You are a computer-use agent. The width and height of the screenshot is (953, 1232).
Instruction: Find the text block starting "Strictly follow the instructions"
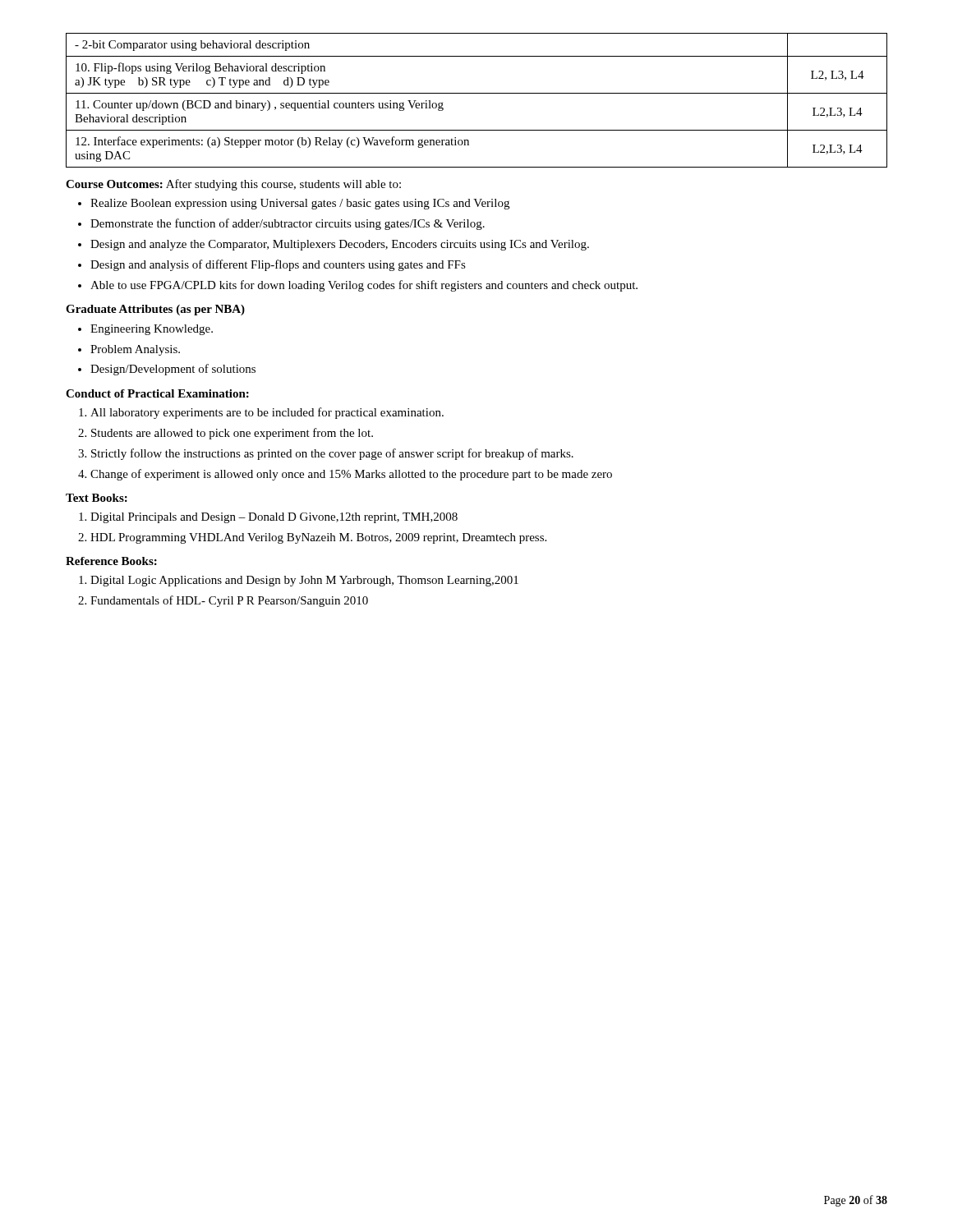click(476, 453)
